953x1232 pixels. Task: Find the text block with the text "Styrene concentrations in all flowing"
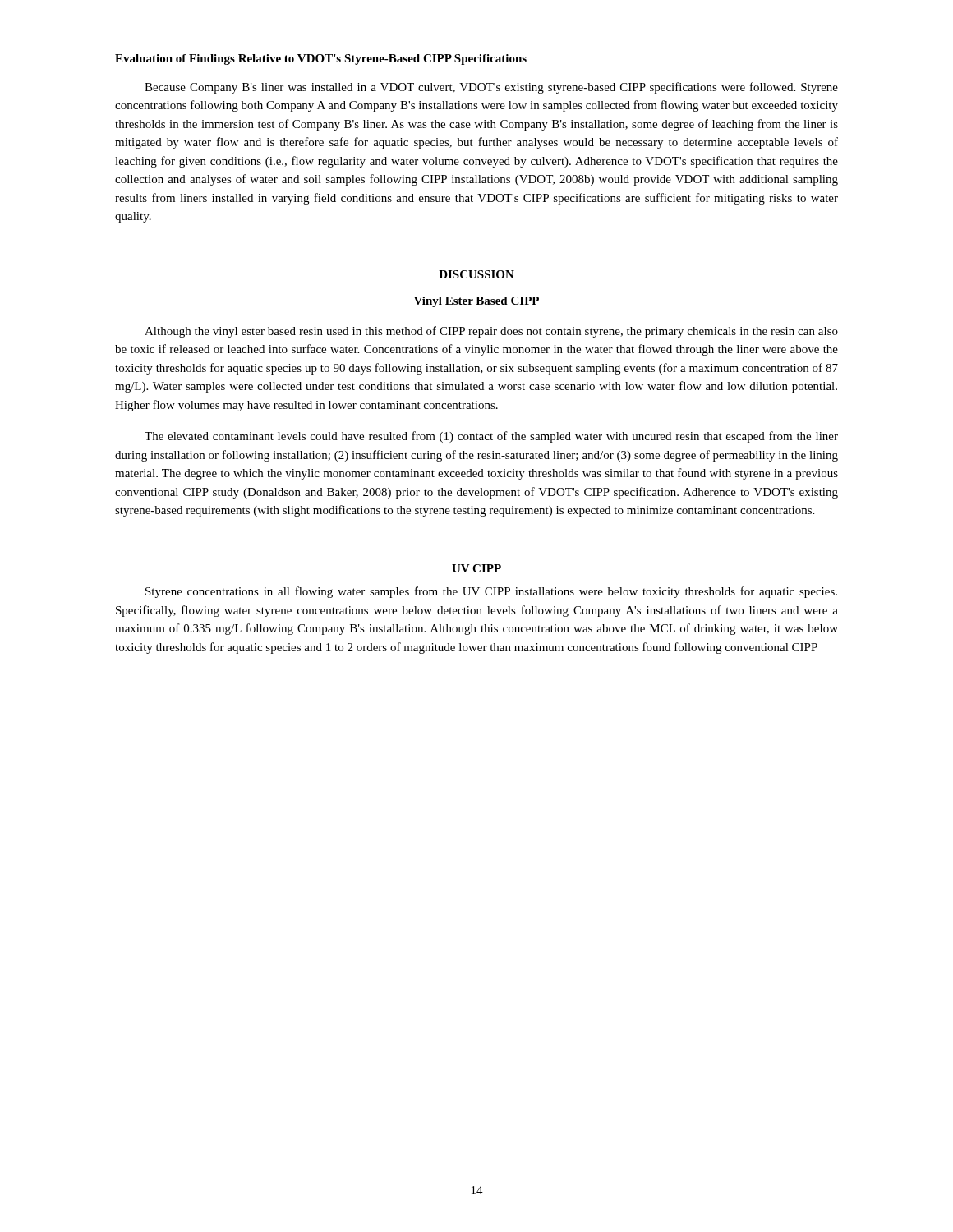point(476,619)
